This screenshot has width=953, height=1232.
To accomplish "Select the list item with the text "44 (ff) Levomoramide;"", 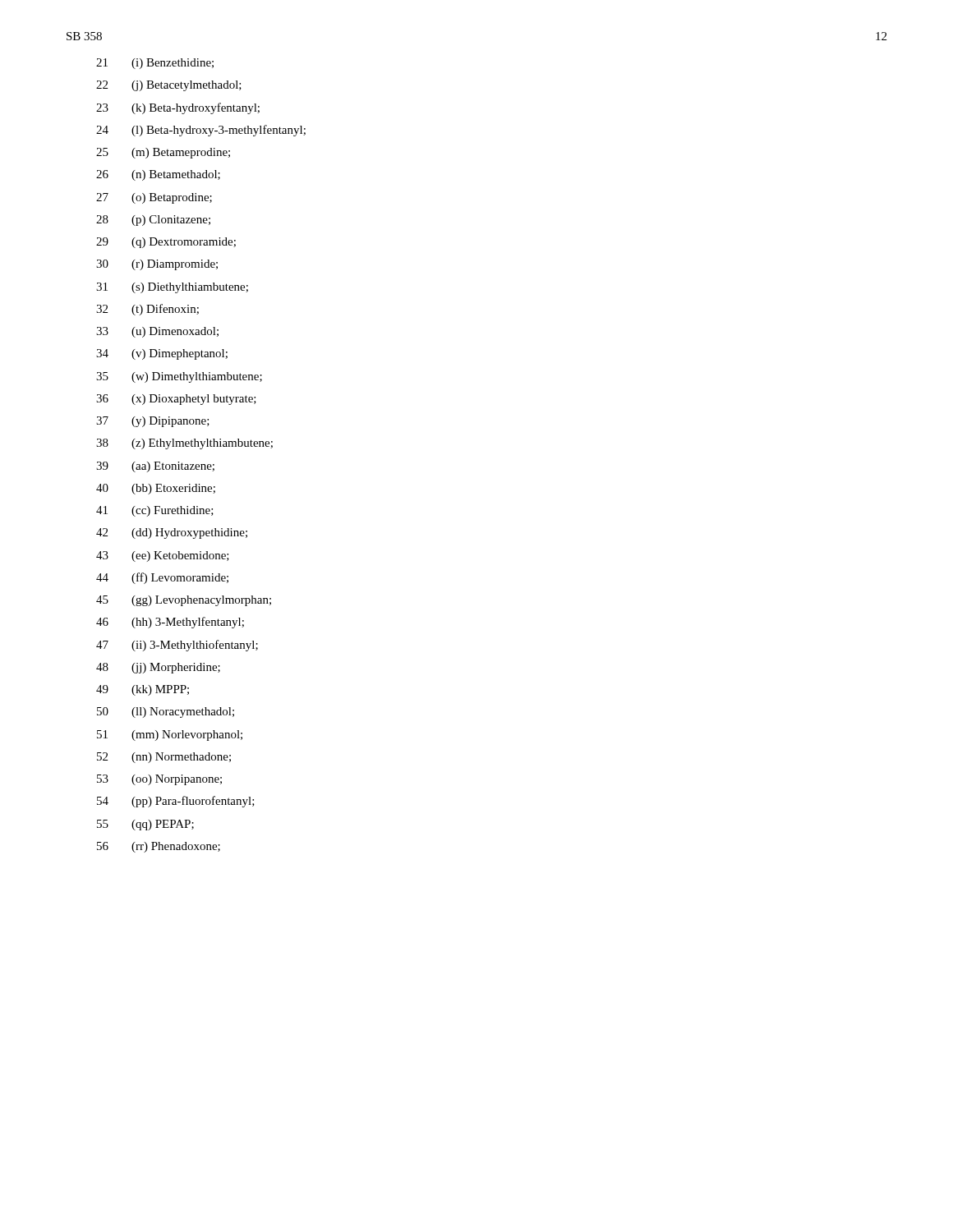I will pyautogui.click(x=162, y=578).
